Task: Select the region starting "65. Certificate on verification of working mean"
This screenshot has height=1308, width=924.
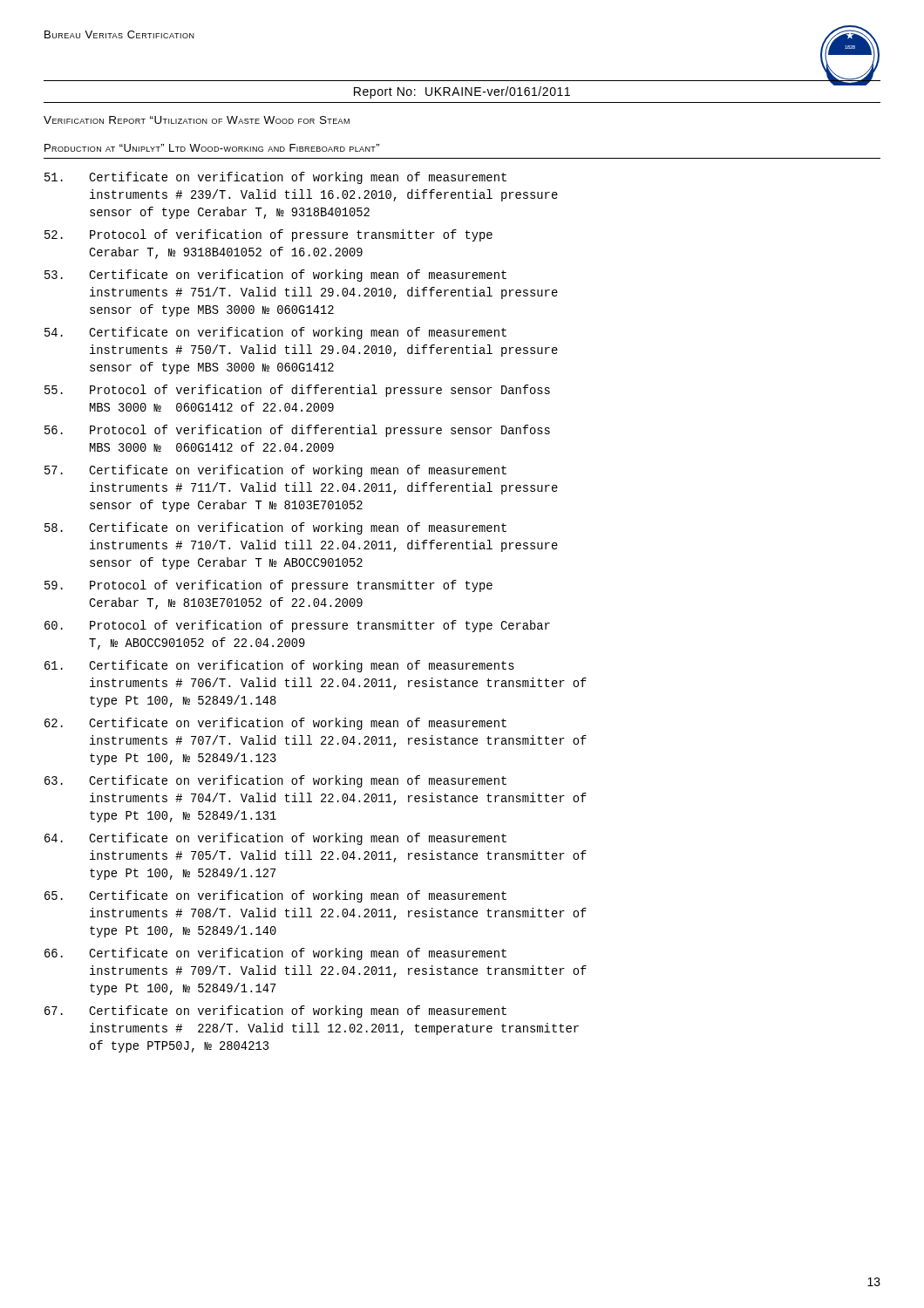Action: coord(462,915)
